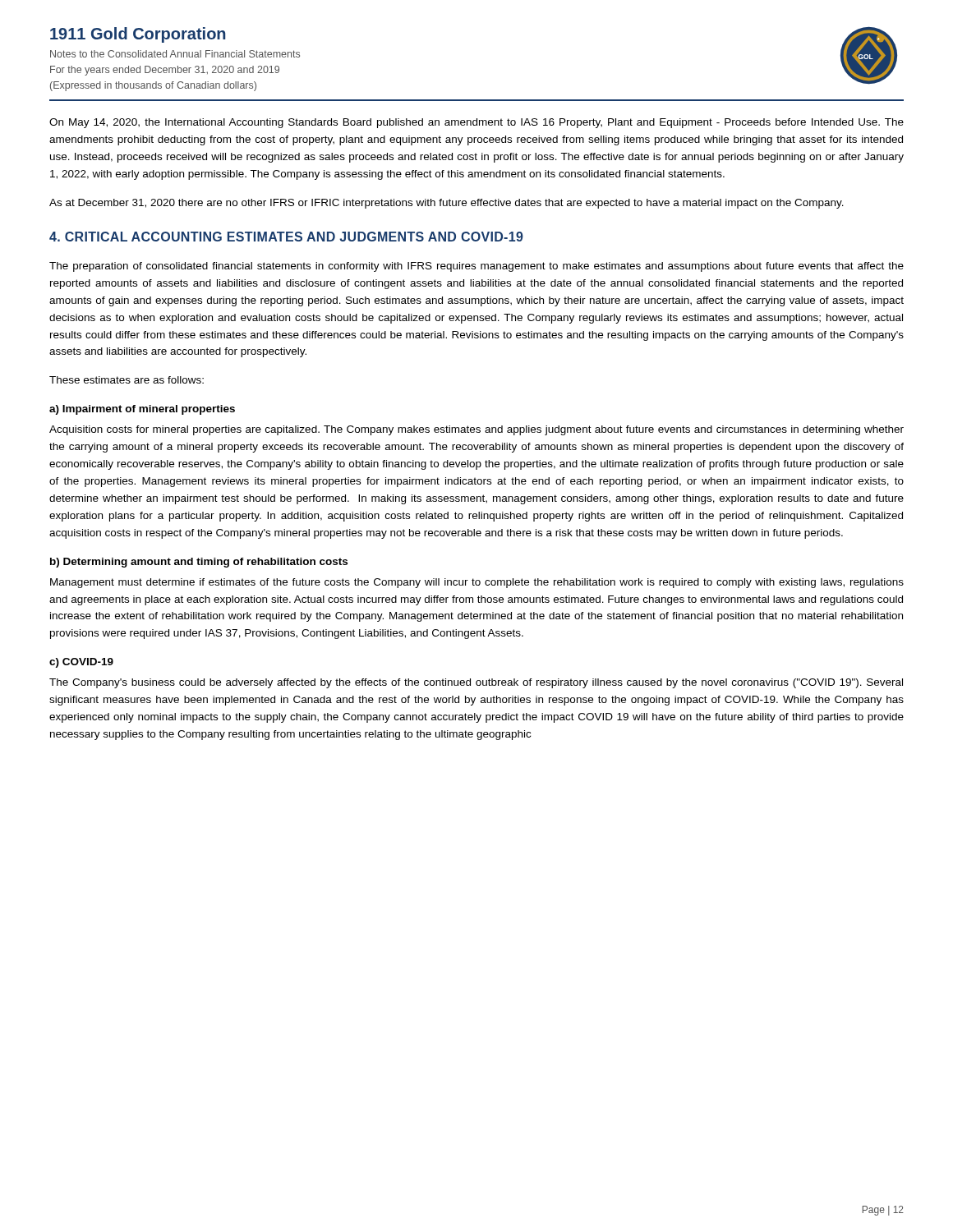The image size is (953, 1232).
Task: Click on the block starting "Management must determine if estimates of the"
Action: (476, 607)
